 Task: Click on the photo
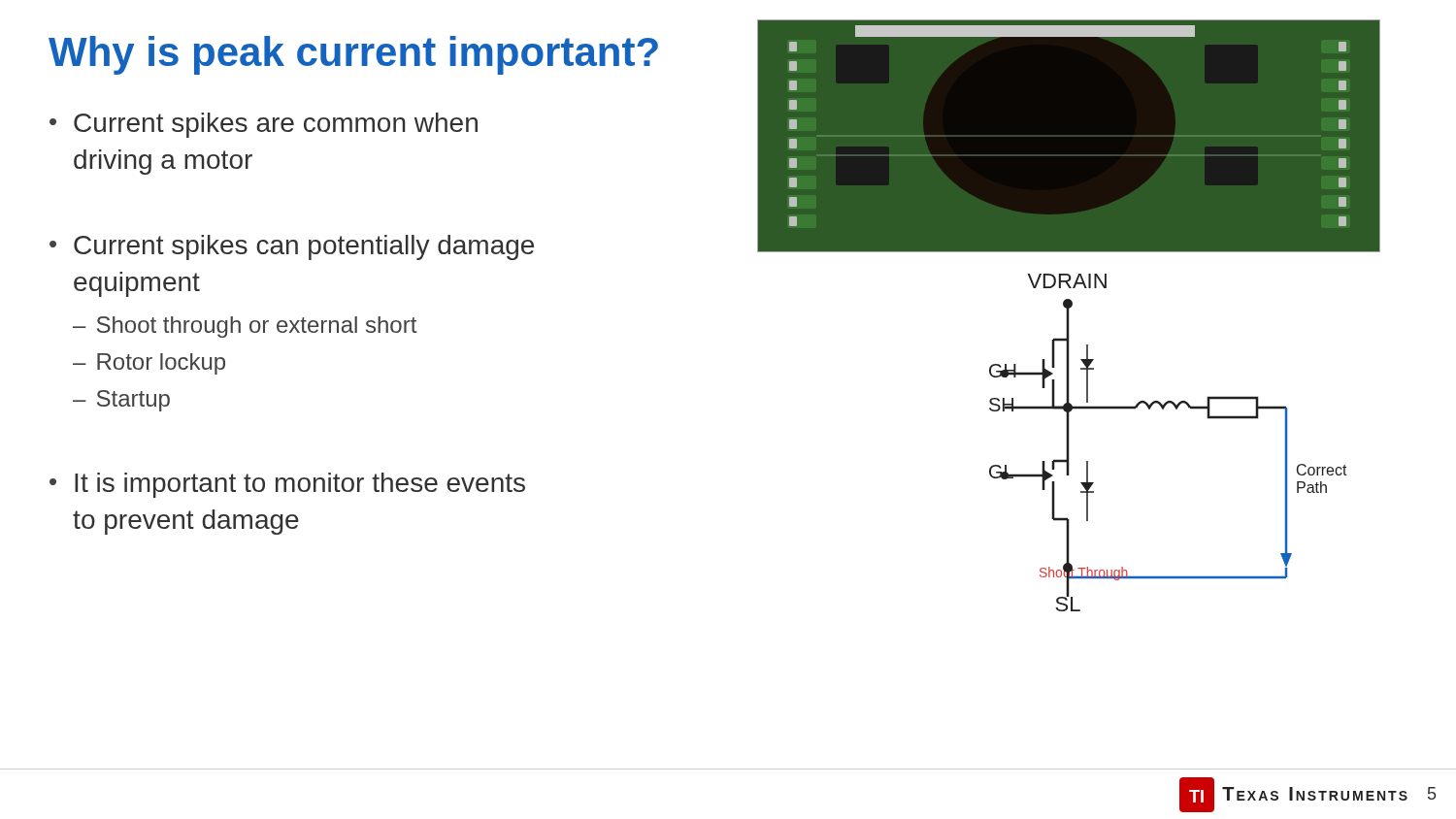(x=1069, y=136)
